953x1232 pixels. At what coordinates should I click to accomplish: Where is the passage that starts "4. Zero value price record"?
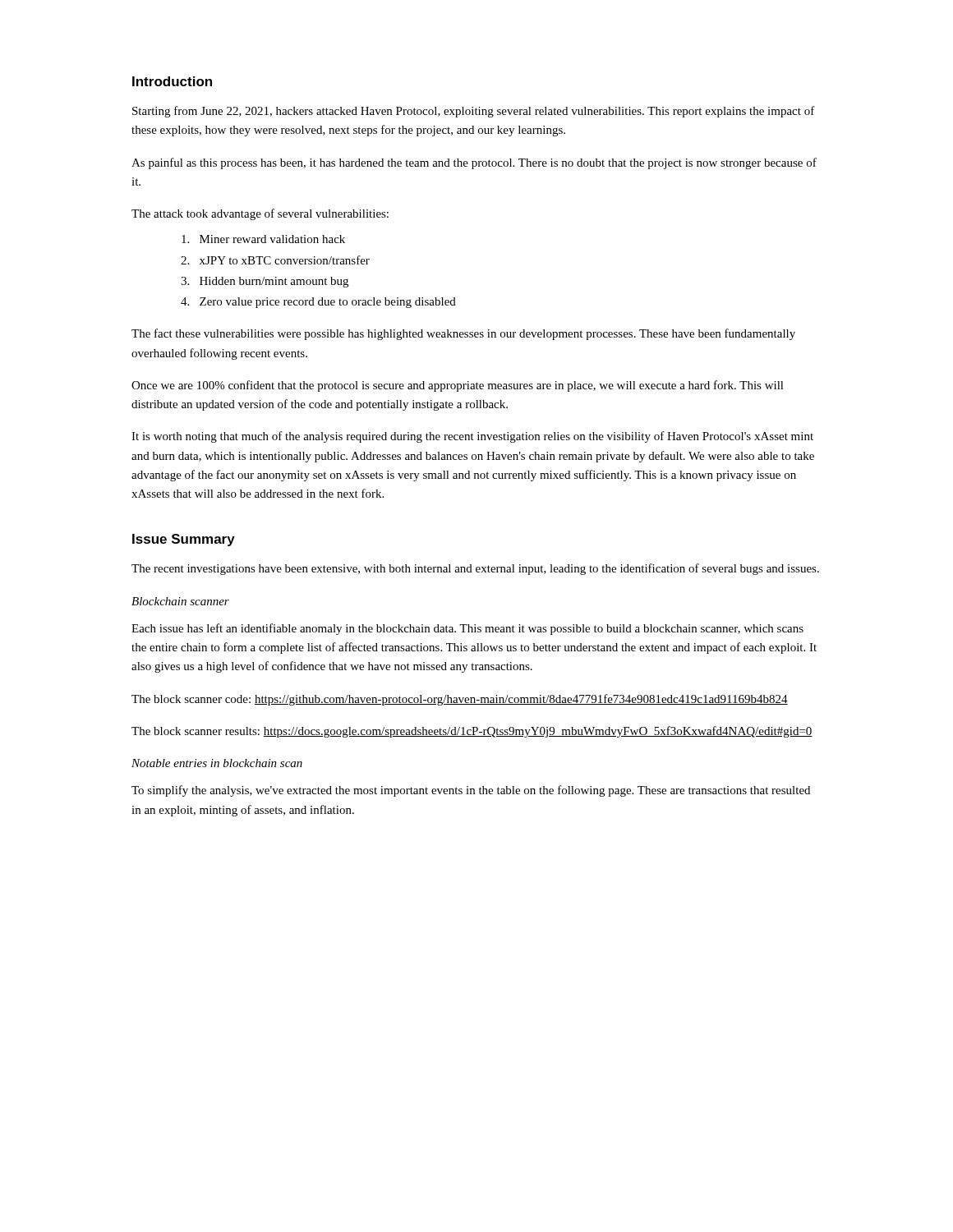pyautogui.click(x=318, y=301)
